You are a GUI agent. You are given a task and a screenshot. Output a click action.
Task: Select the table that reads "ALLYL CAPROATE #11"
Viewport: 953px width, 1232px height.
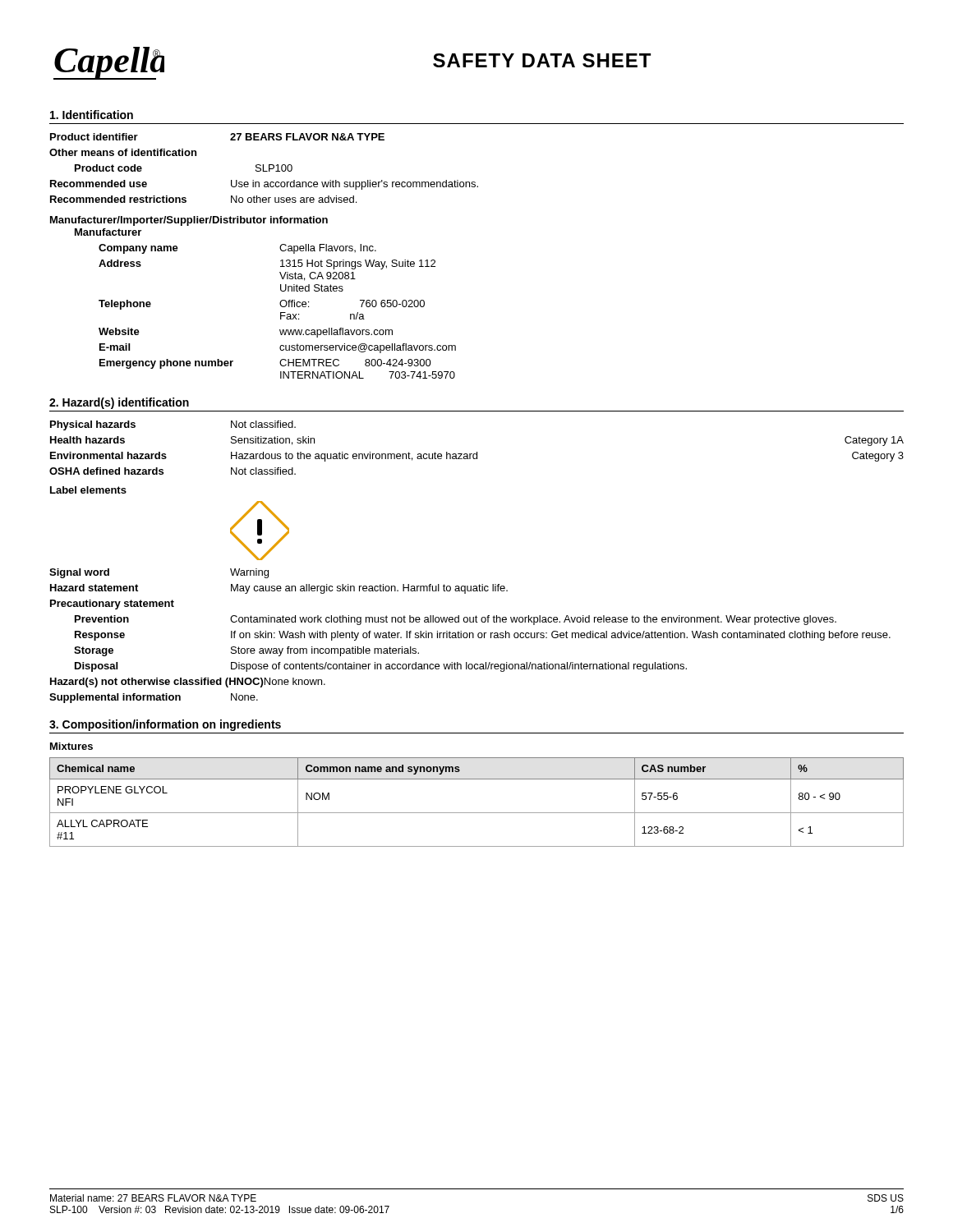coord(476,802)
